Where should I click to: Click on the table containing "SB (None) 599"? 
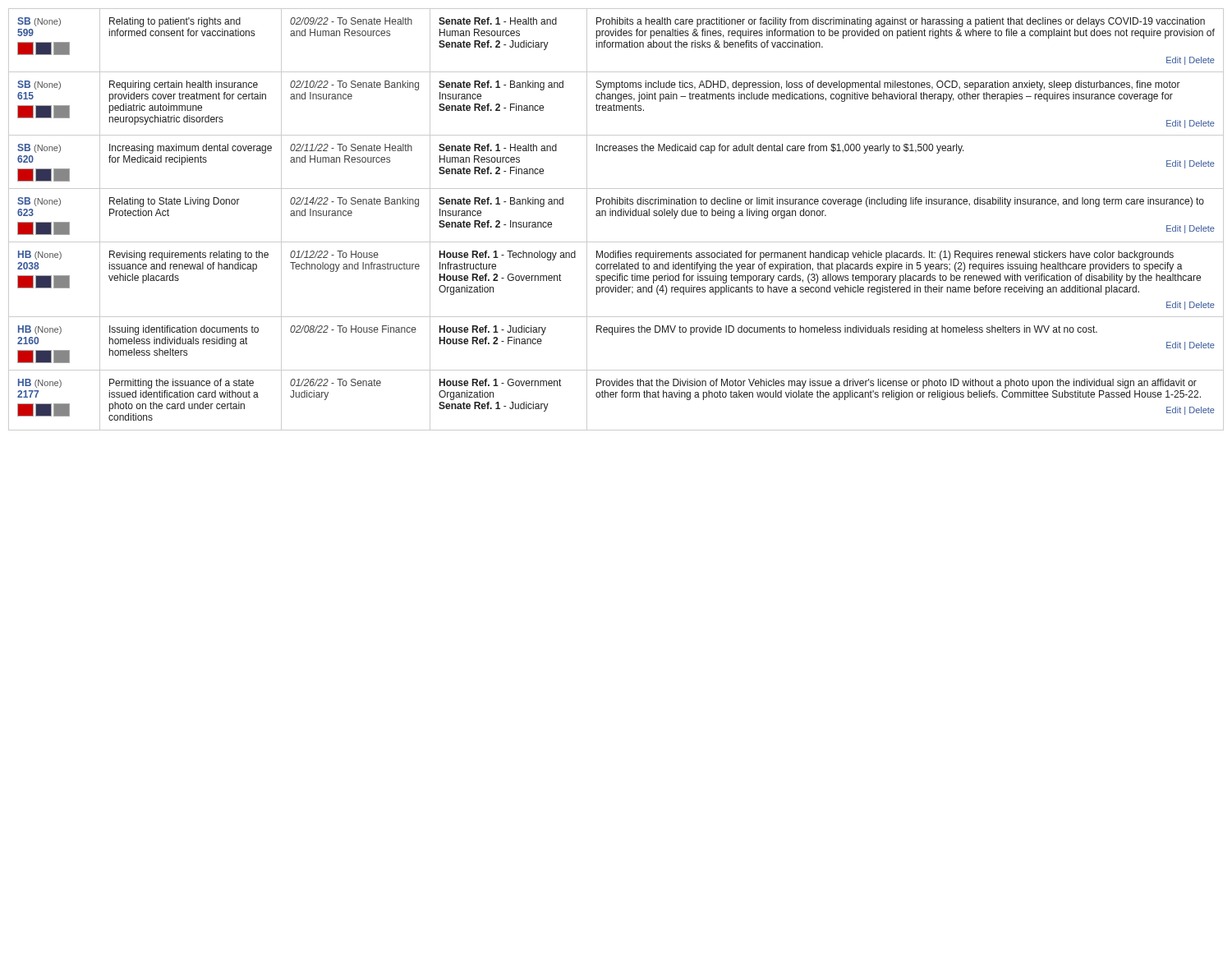(x=616, y=219)
